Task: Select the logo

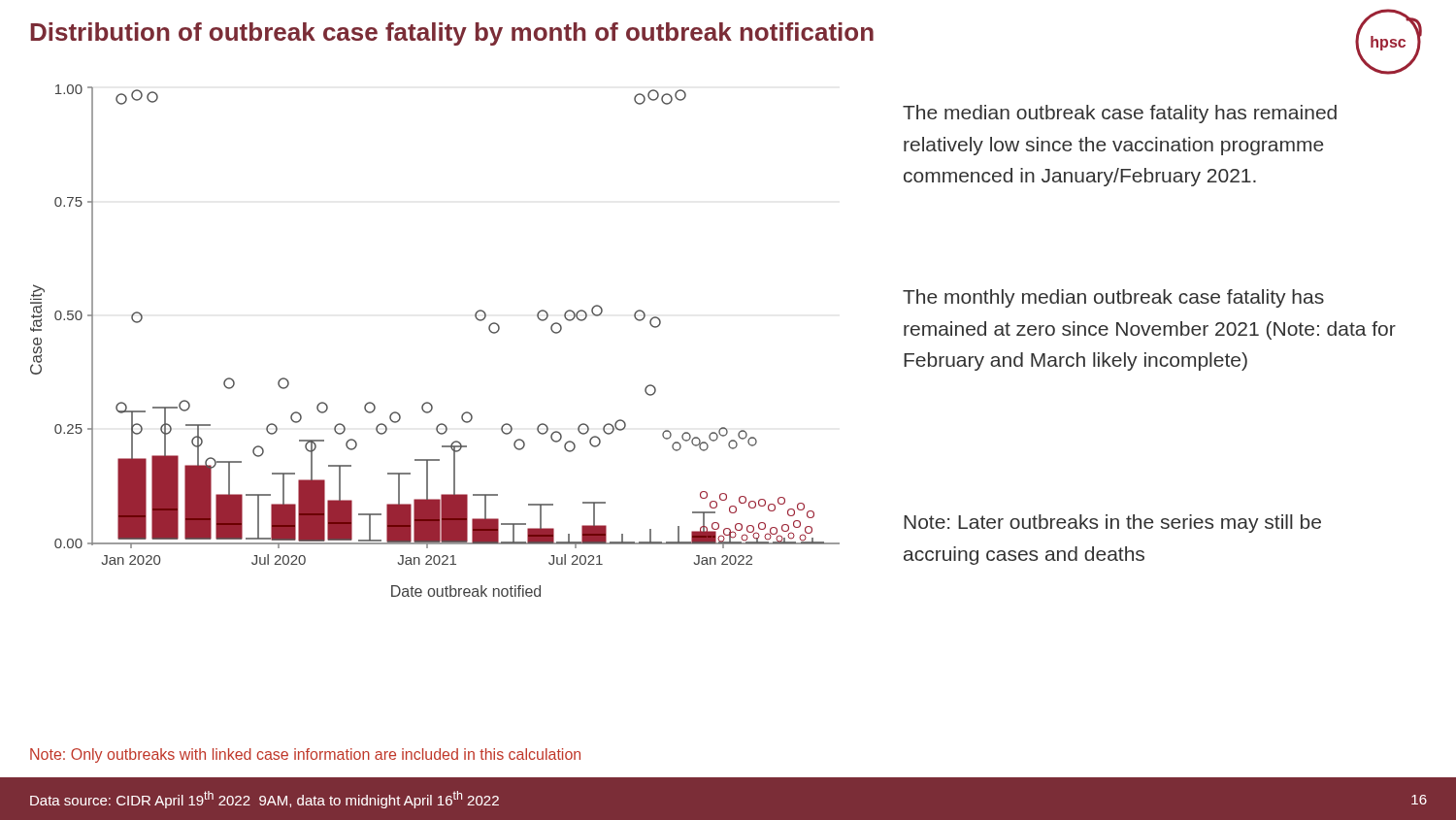Action: (x=1388, y=42)
